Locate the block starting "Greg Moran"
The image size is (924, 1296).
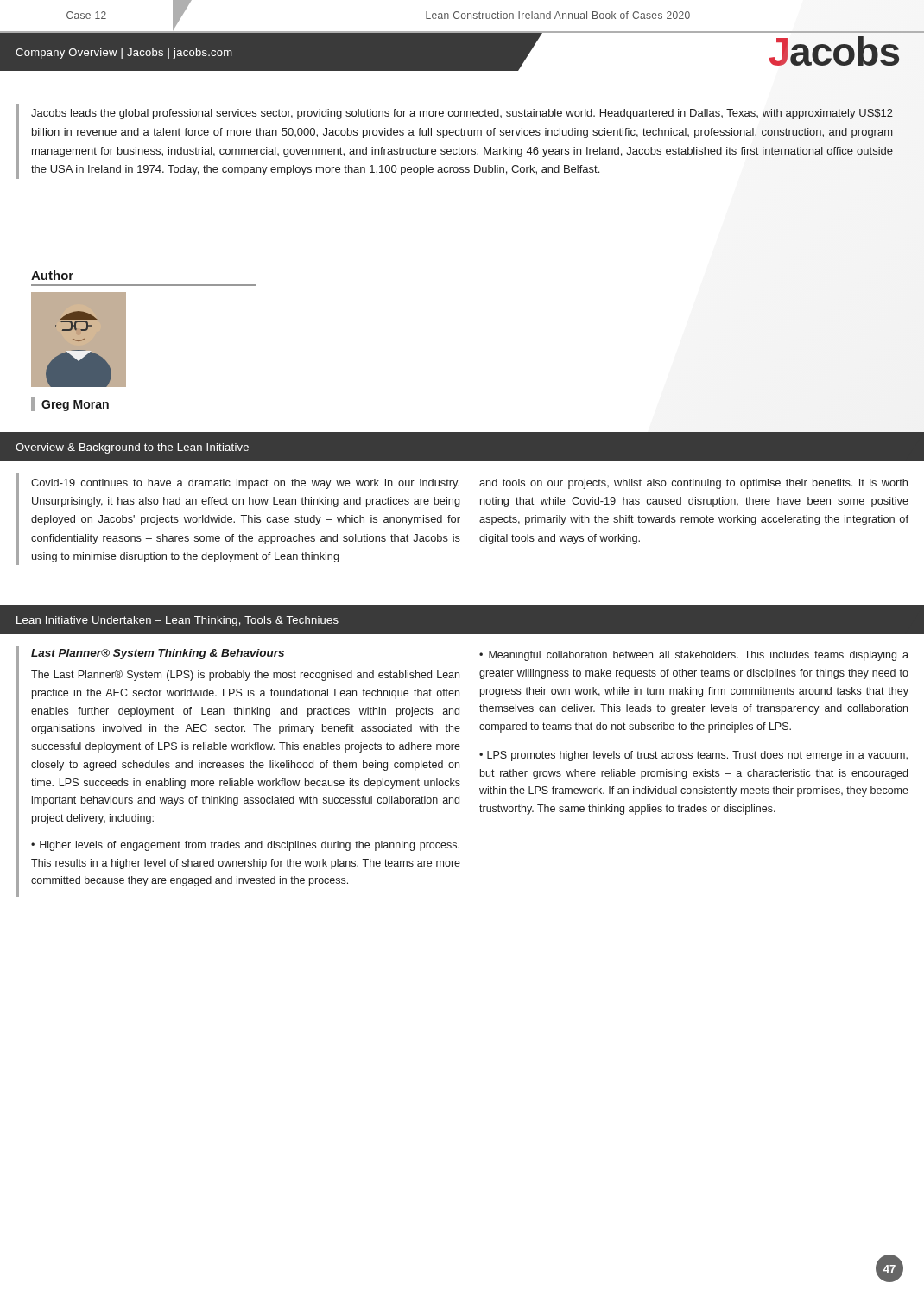click(x=75, y=404)
